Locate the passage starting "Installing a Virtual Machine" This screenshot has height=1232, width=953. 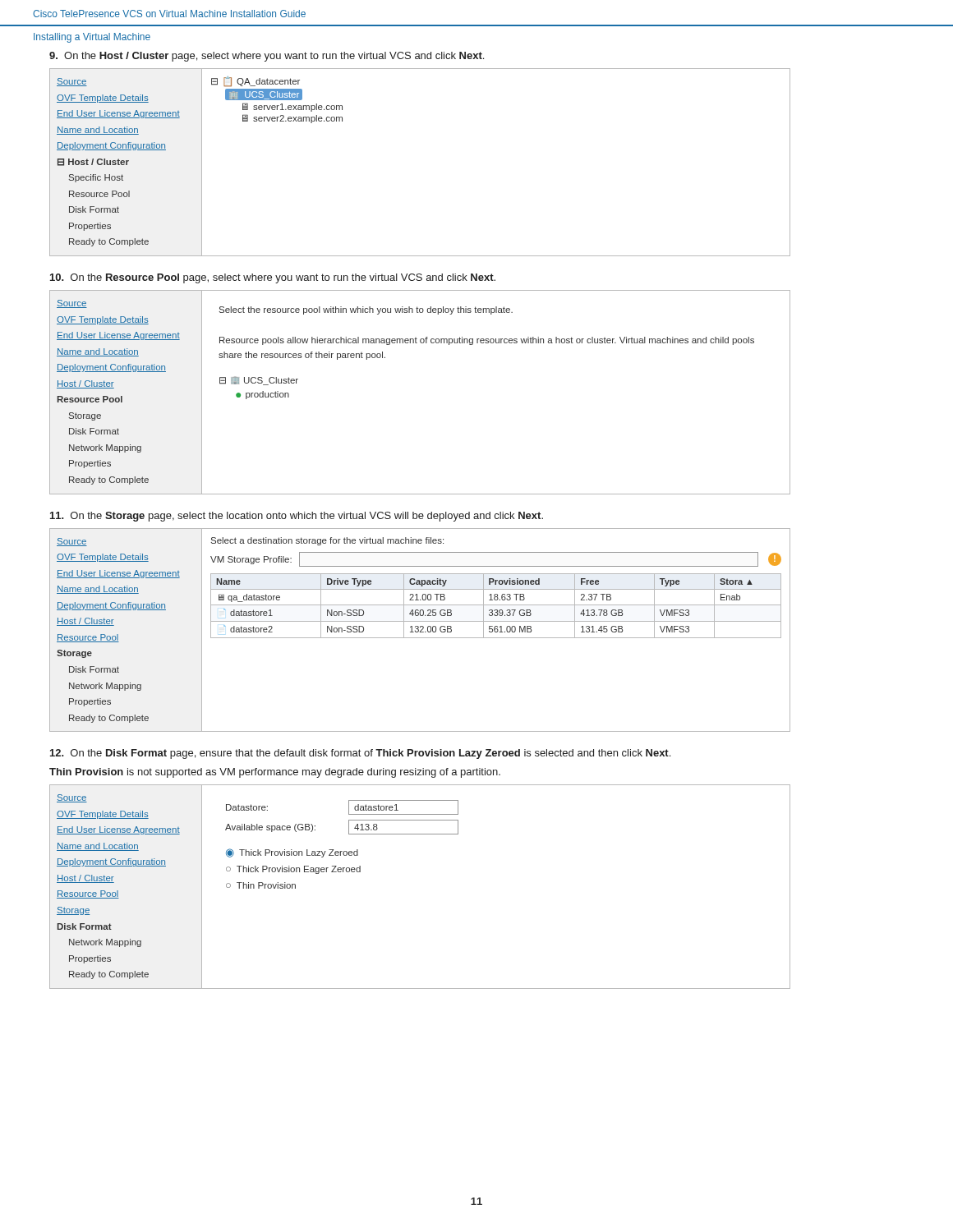92,37
